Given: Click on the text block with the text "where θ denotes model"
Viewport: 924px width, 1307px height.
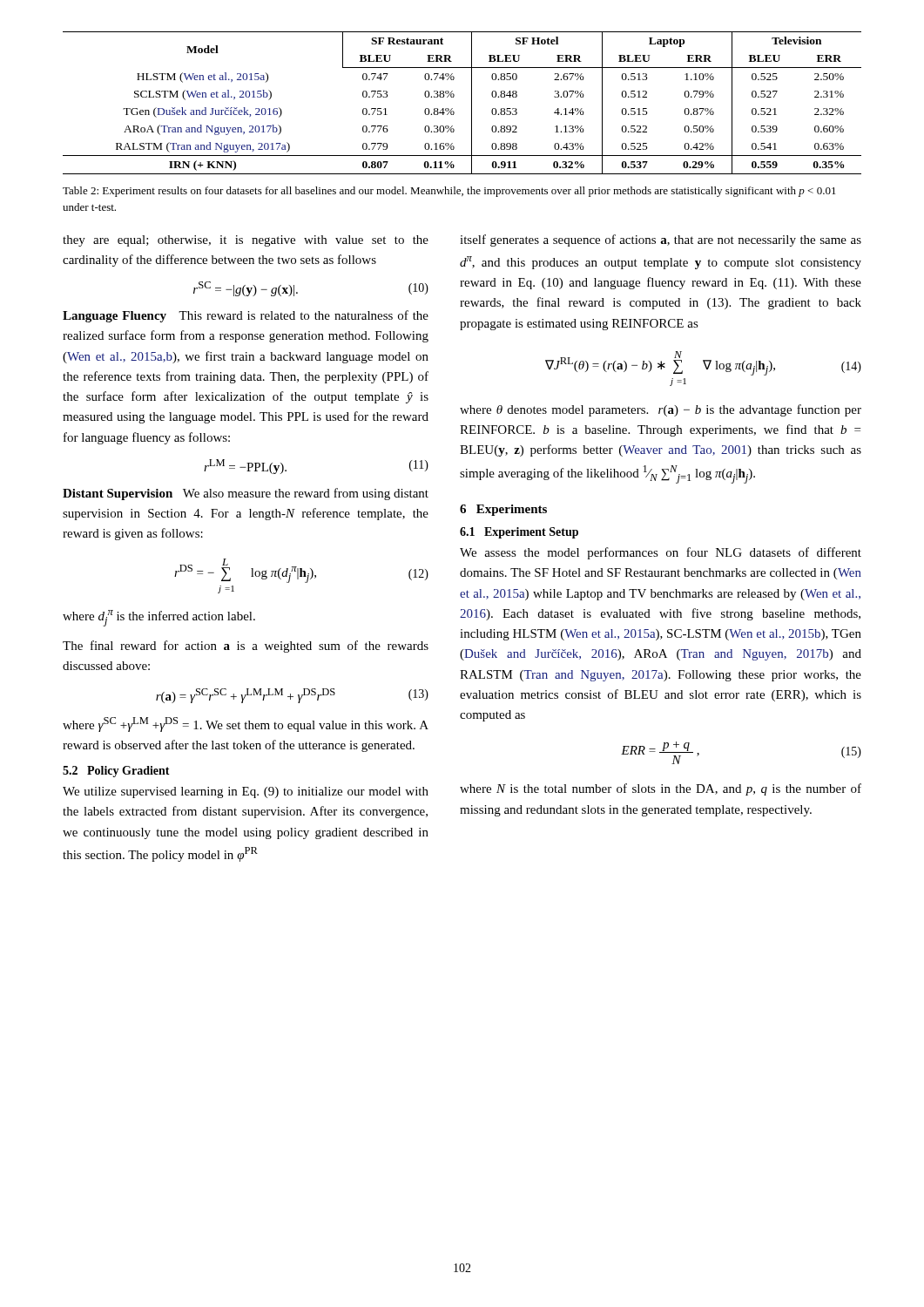Looking at the screenshot, I should pos(661,443).
